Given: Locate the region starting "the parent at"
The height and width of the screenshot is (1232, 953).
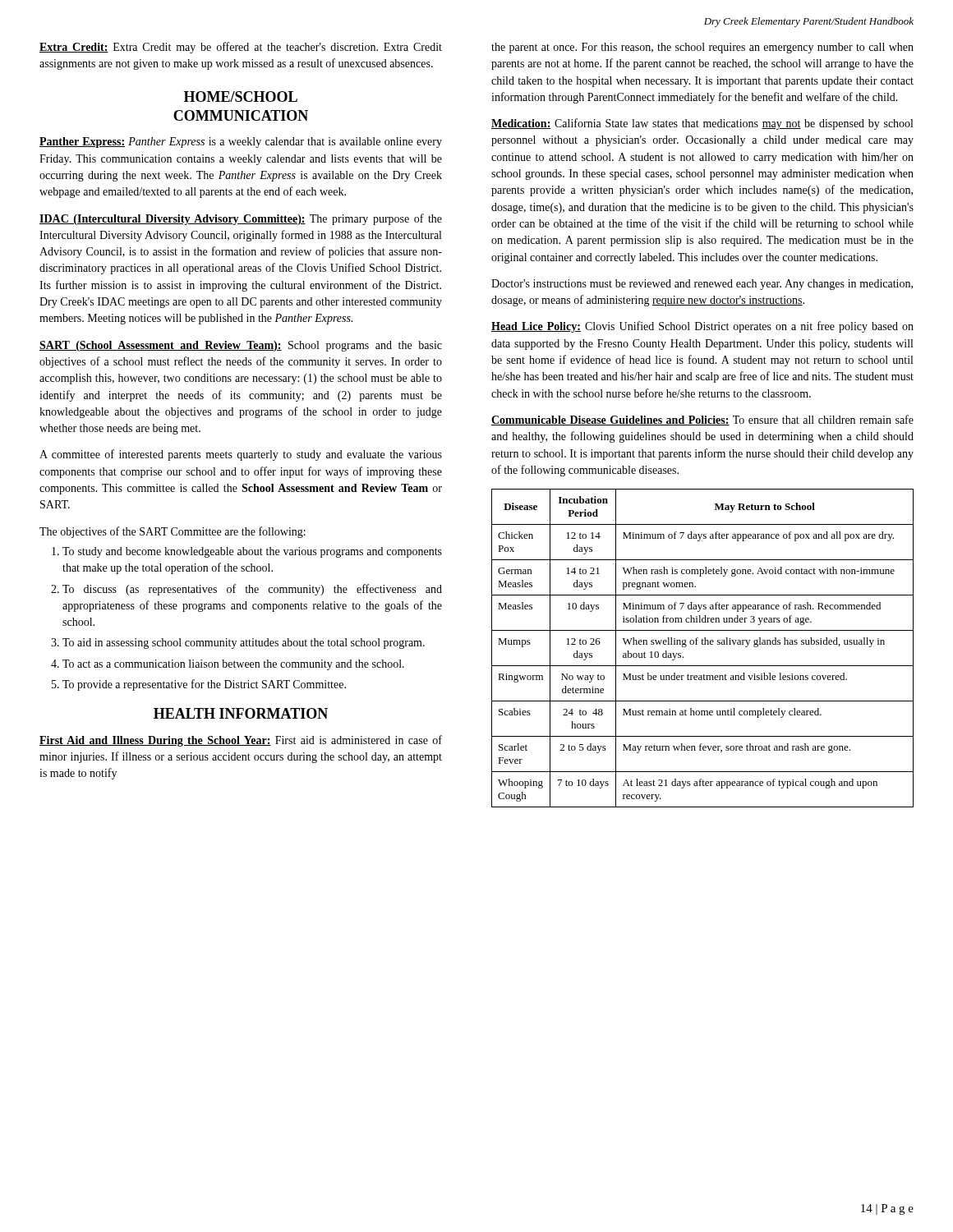Looking at the screenshot, I should click(702, 72).
